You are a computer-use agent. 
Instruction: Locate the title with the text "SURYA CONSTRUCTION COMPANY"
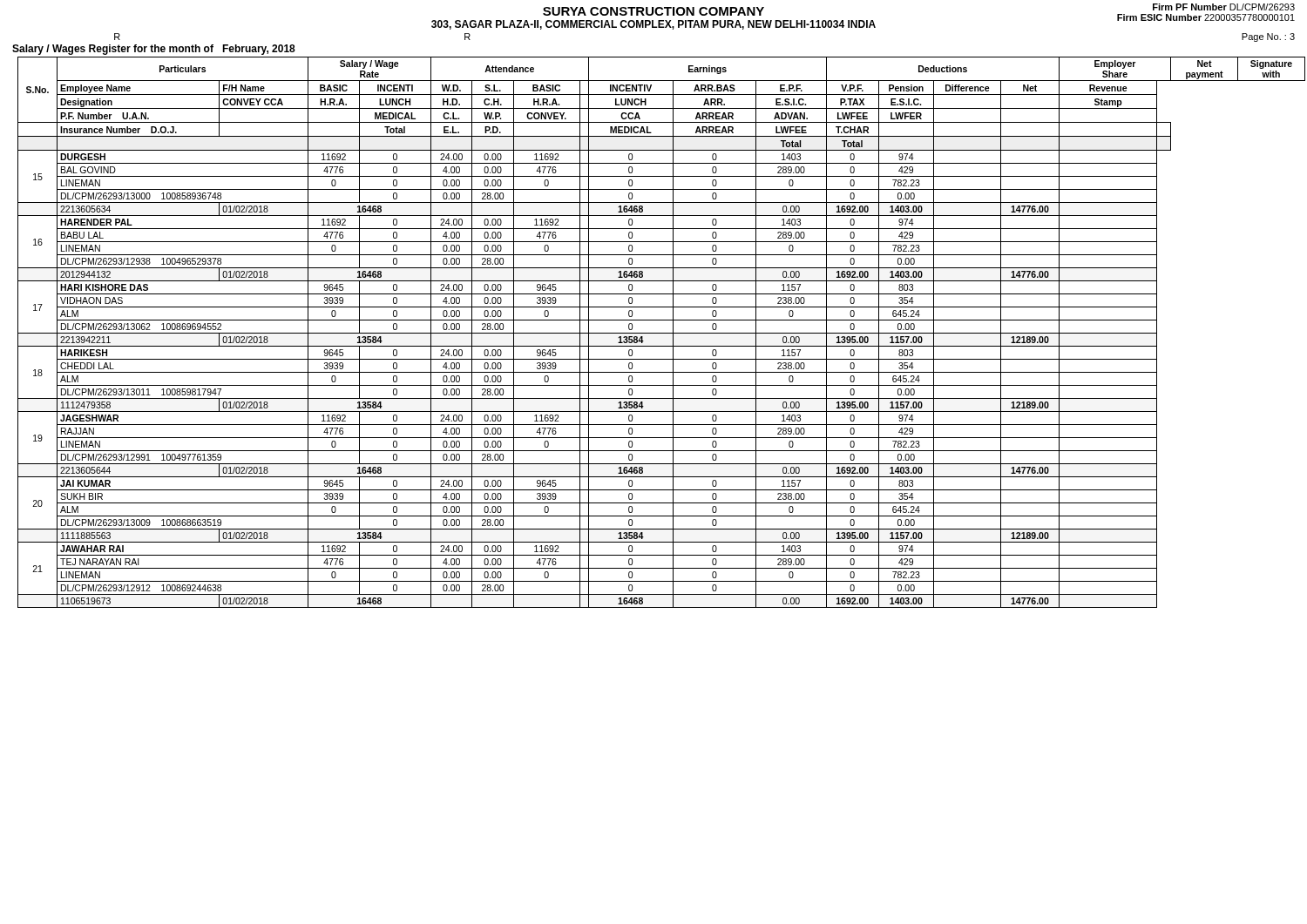point(654,11)
